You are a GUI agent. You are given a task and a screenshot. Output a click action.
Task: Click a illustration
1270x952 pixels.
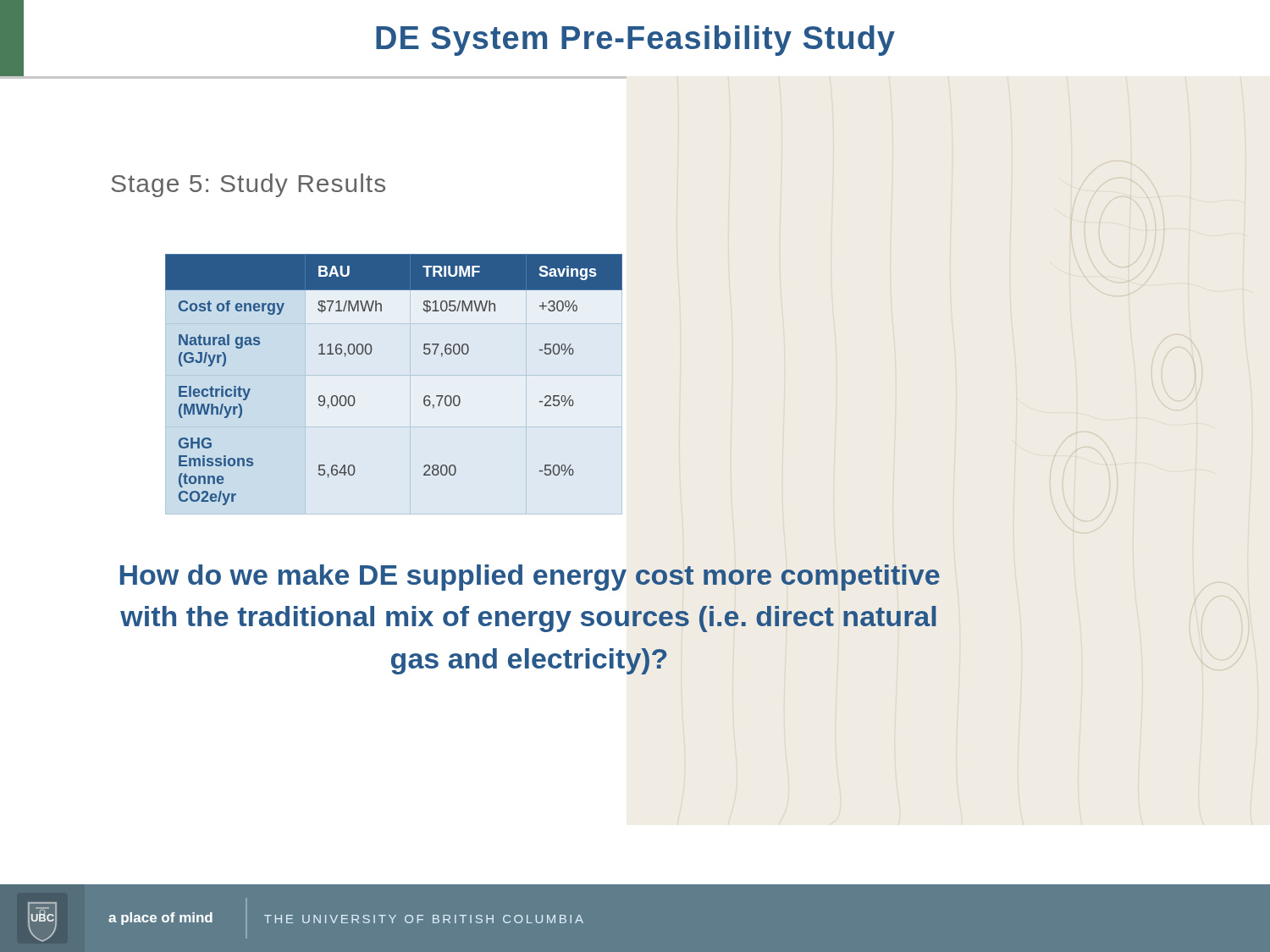(948, 451)
